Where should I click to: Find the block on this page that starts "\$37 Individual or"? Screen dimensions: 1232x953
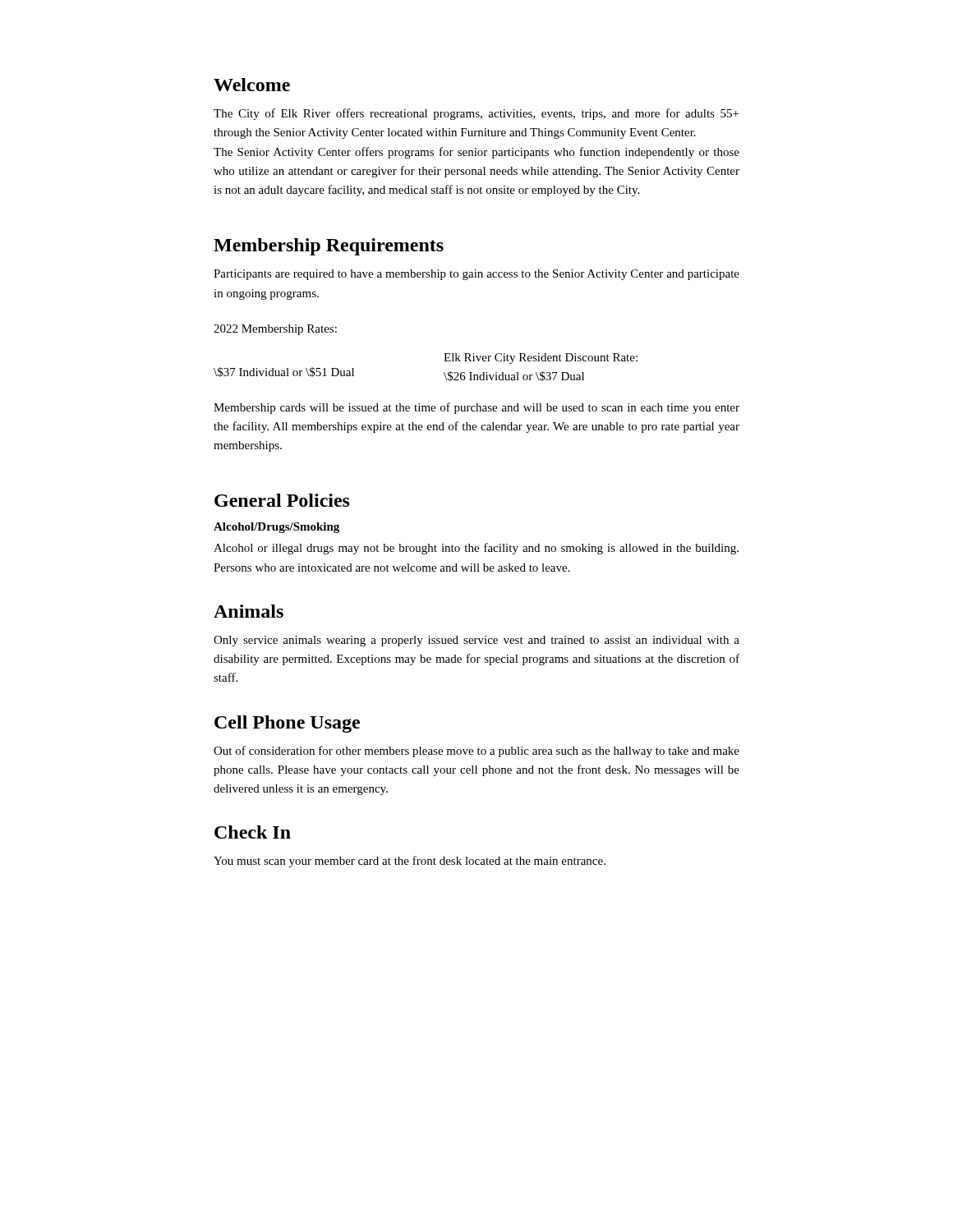point(284,372)
